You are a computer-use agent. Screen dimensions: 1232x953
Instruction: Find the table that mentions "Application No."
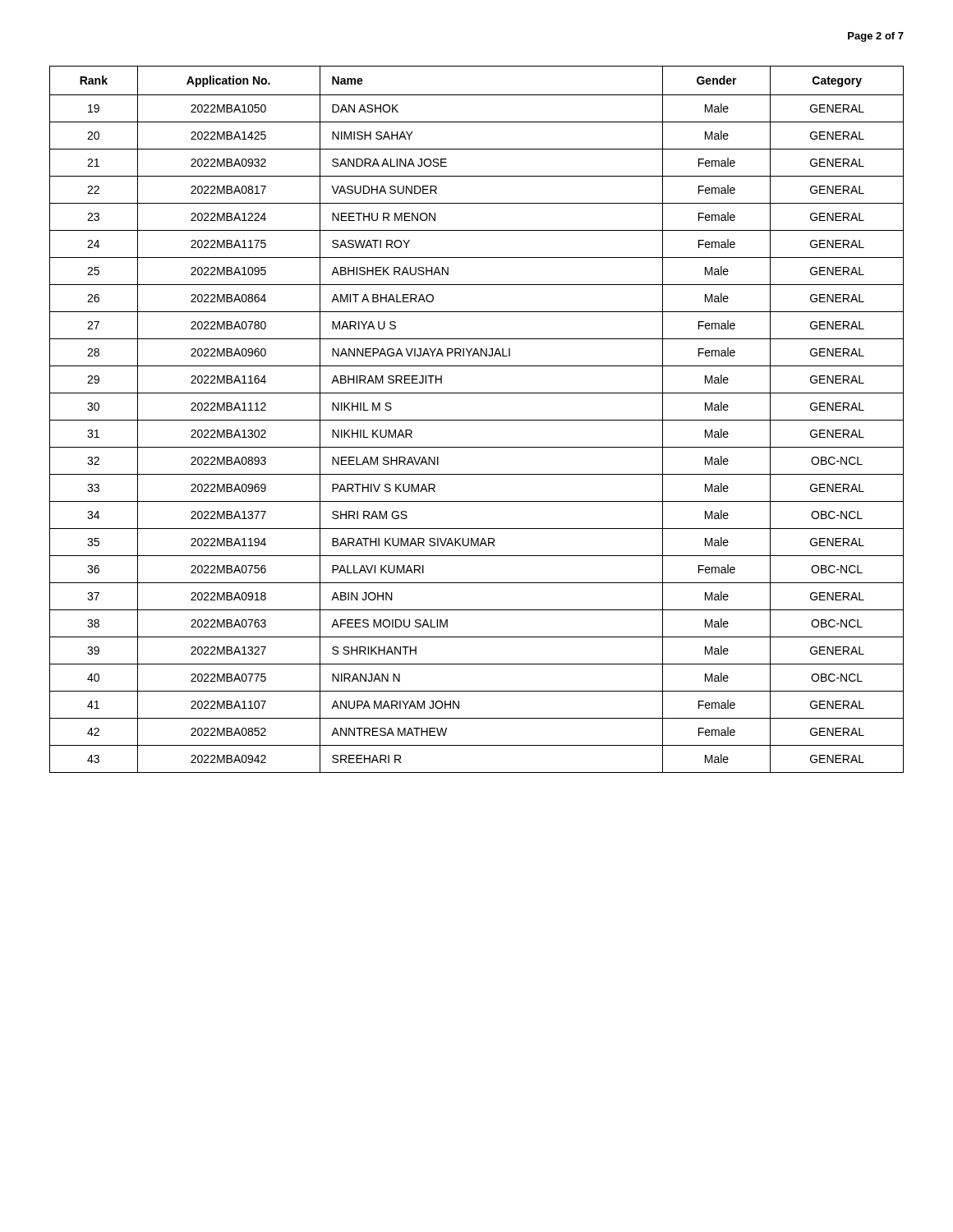476,419
